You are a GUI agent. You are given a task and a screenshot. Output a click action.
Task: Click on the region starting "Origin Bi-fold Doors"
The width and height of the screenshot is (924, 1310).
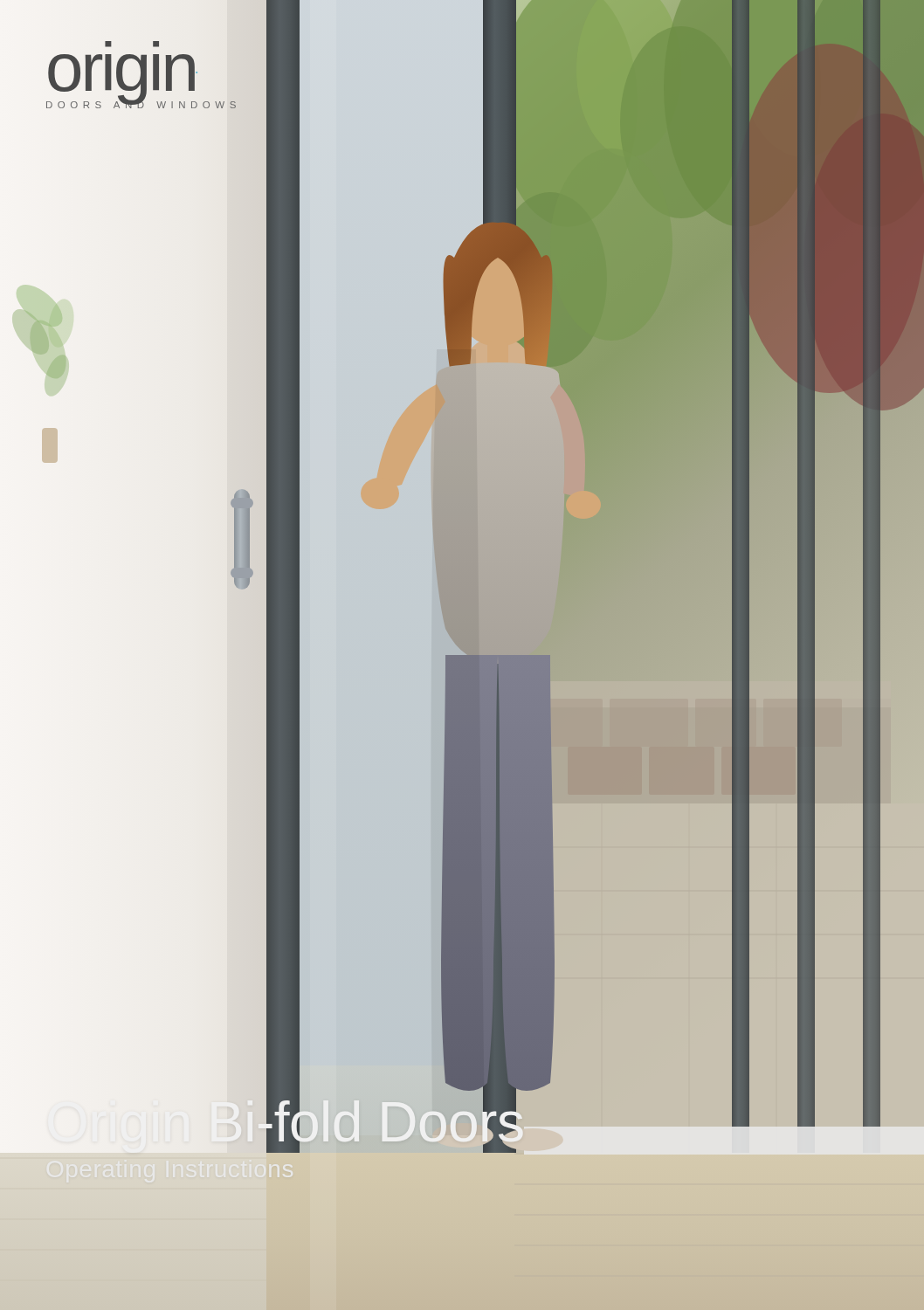click(x=285, y=1123)
